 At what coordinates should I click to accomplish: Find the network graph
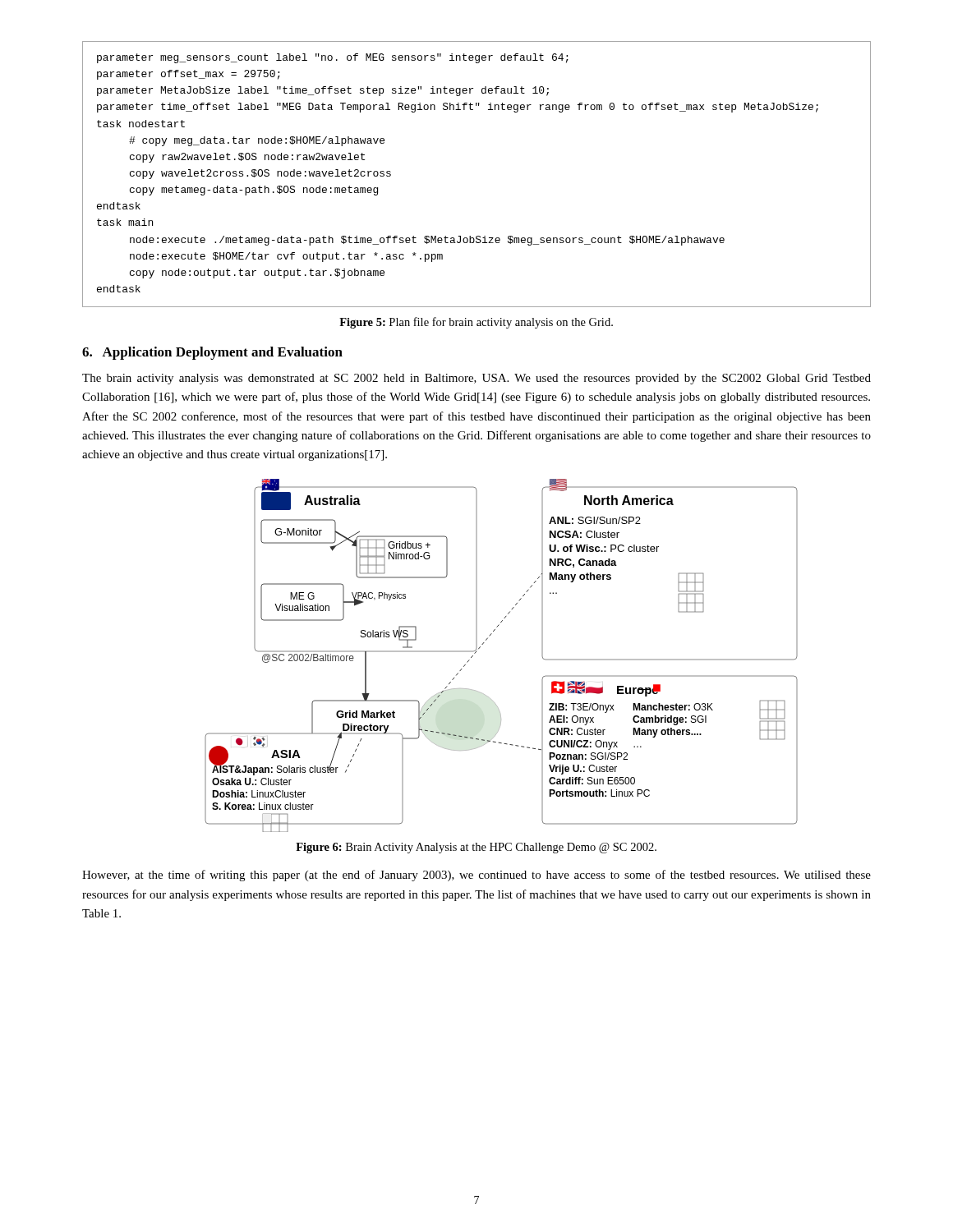pyautogui.click(x=476, y=657)
